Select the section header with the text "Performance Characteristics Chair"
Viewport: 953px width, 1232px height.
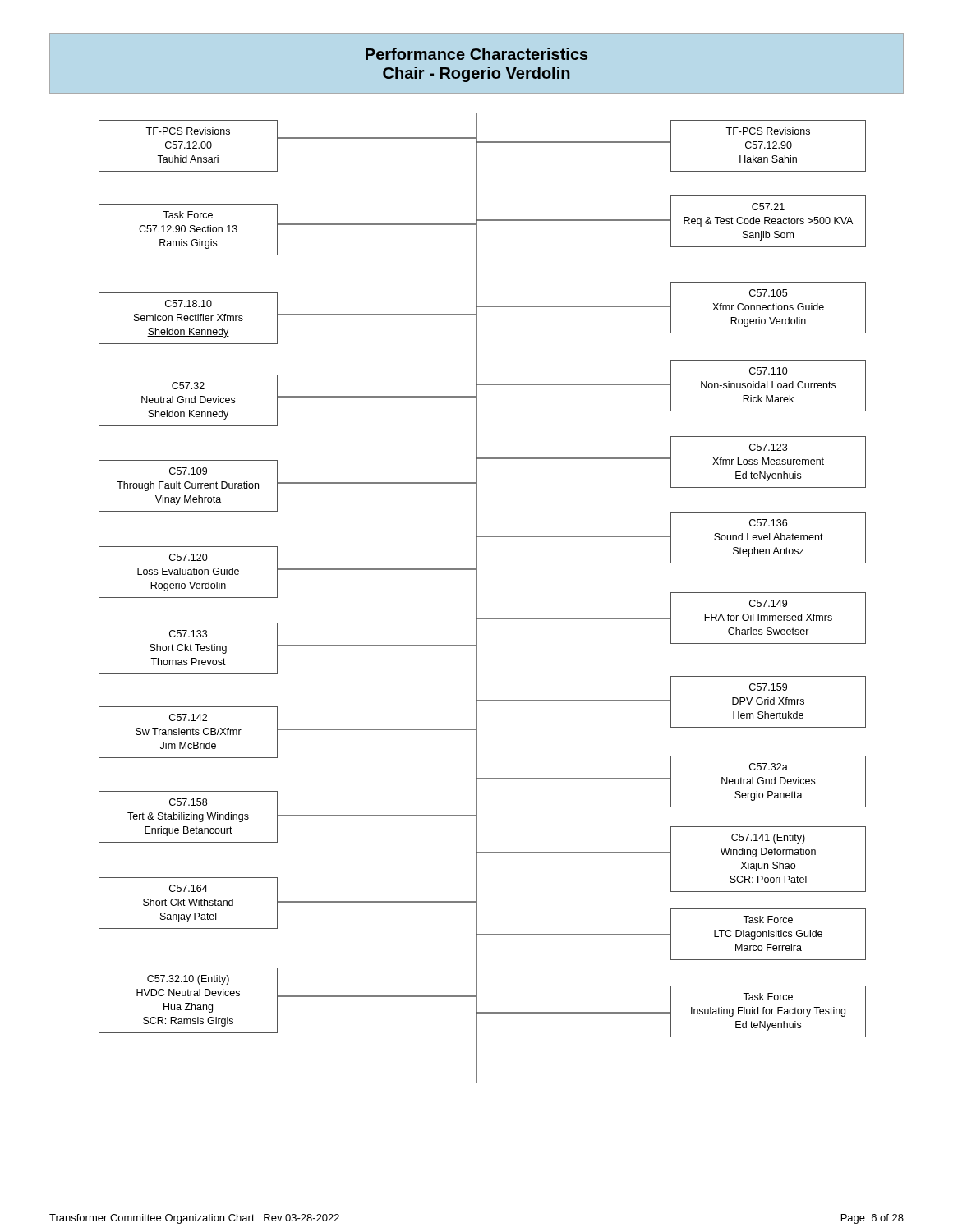click(476, 64)
